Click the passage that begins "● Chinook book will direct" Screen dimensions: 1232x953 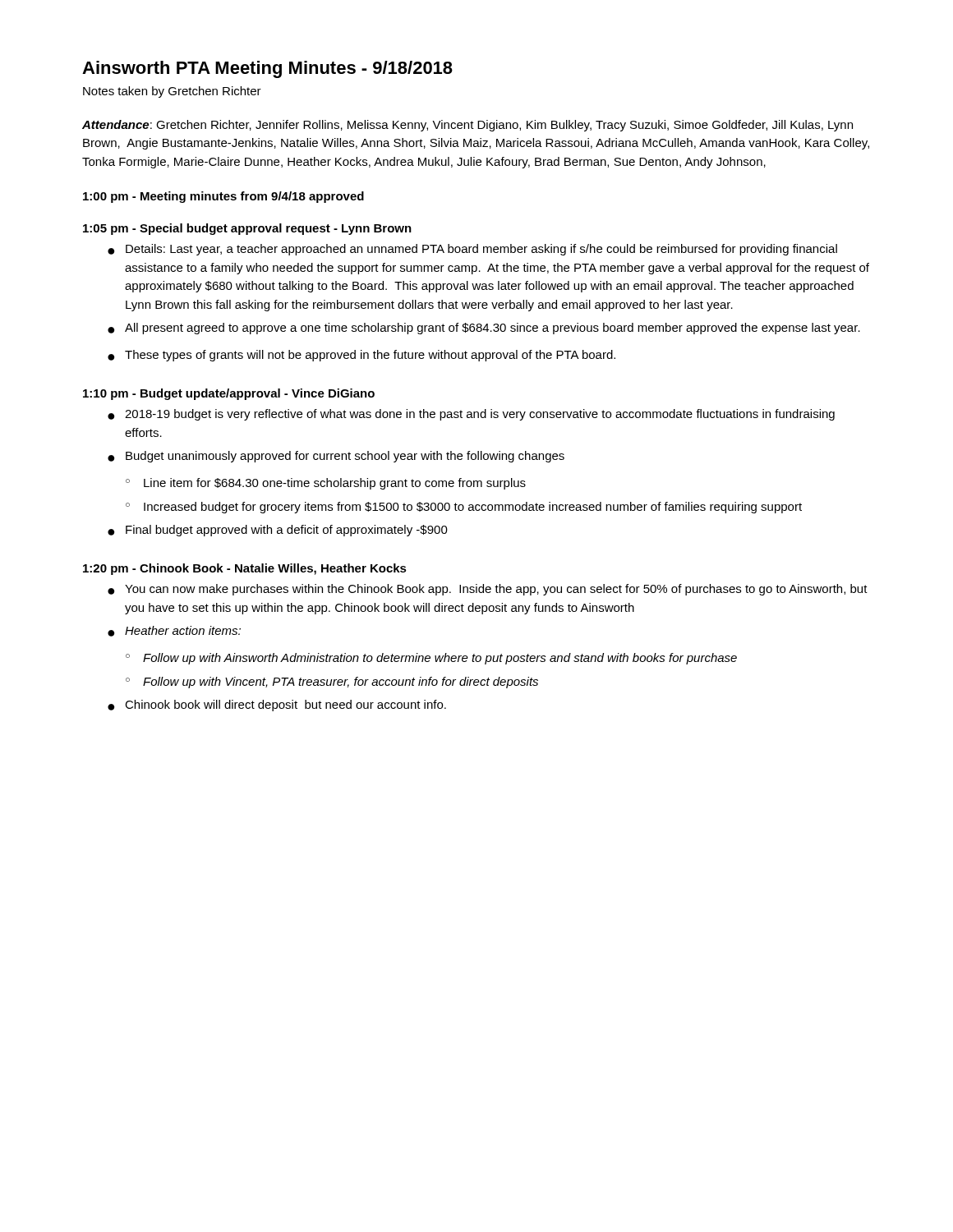277,706
